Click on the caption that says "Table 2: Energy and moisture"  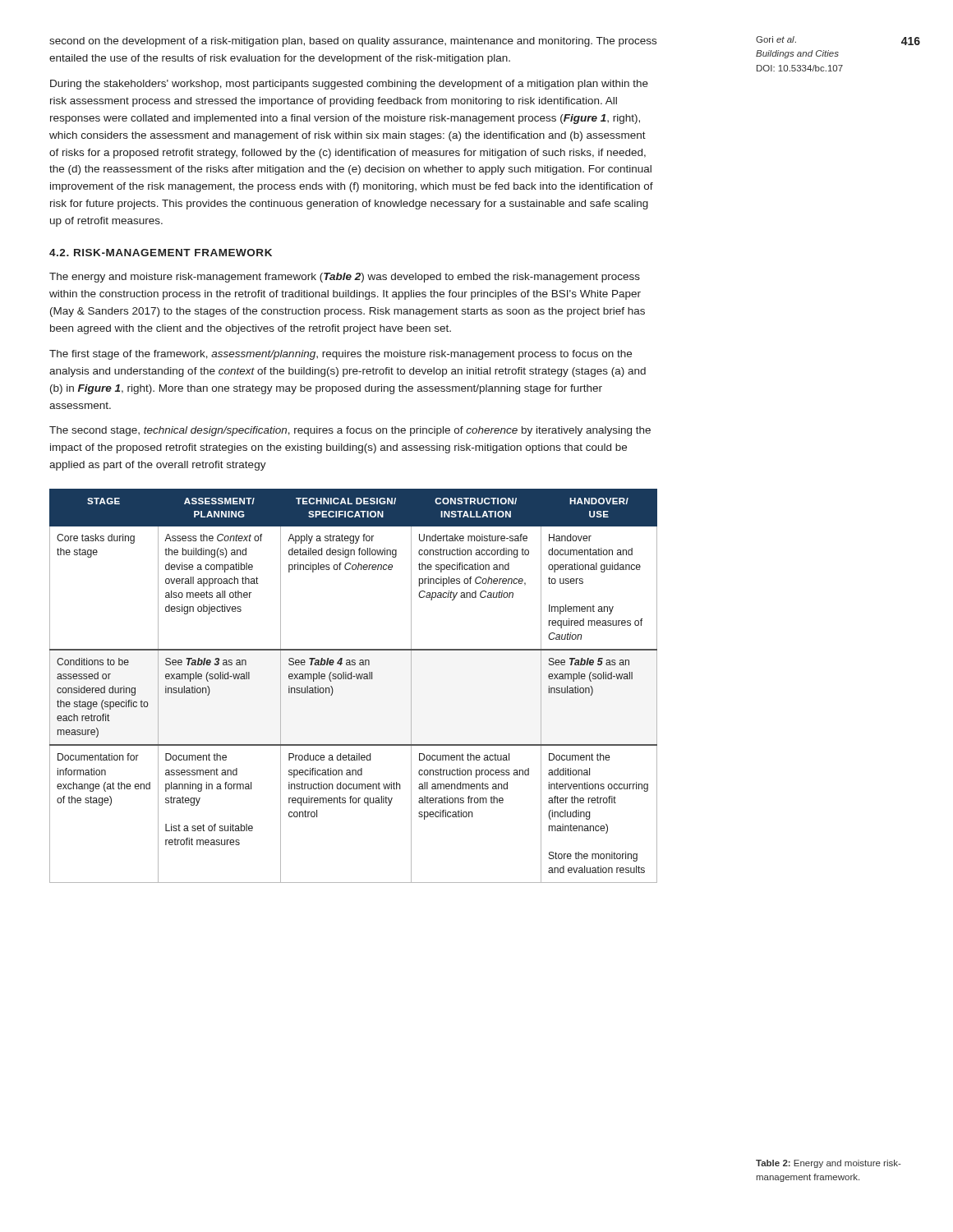coord(828,1170)
